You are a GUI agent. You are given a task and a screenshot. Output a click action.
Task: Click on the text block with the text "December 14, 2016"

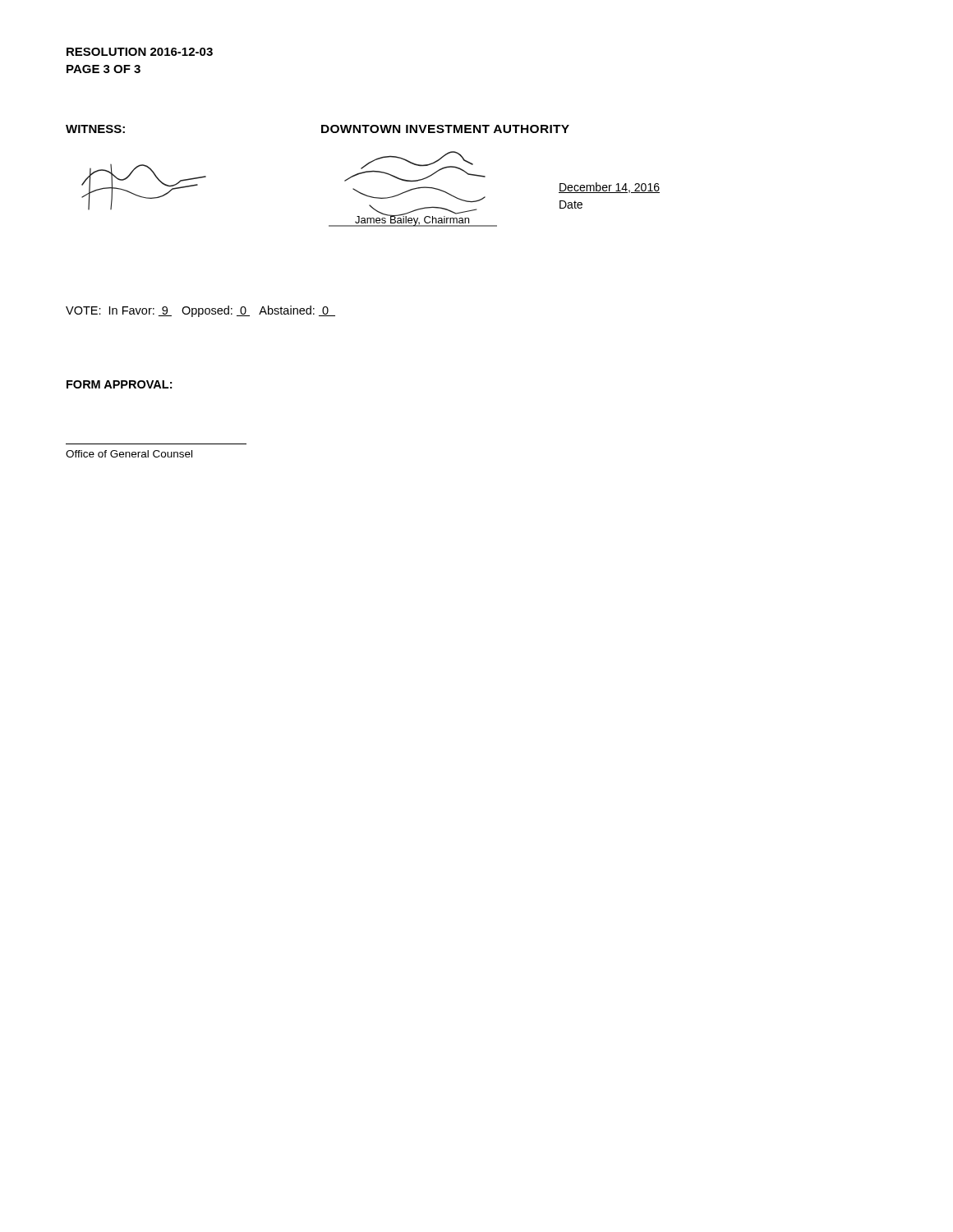point(609,196)
